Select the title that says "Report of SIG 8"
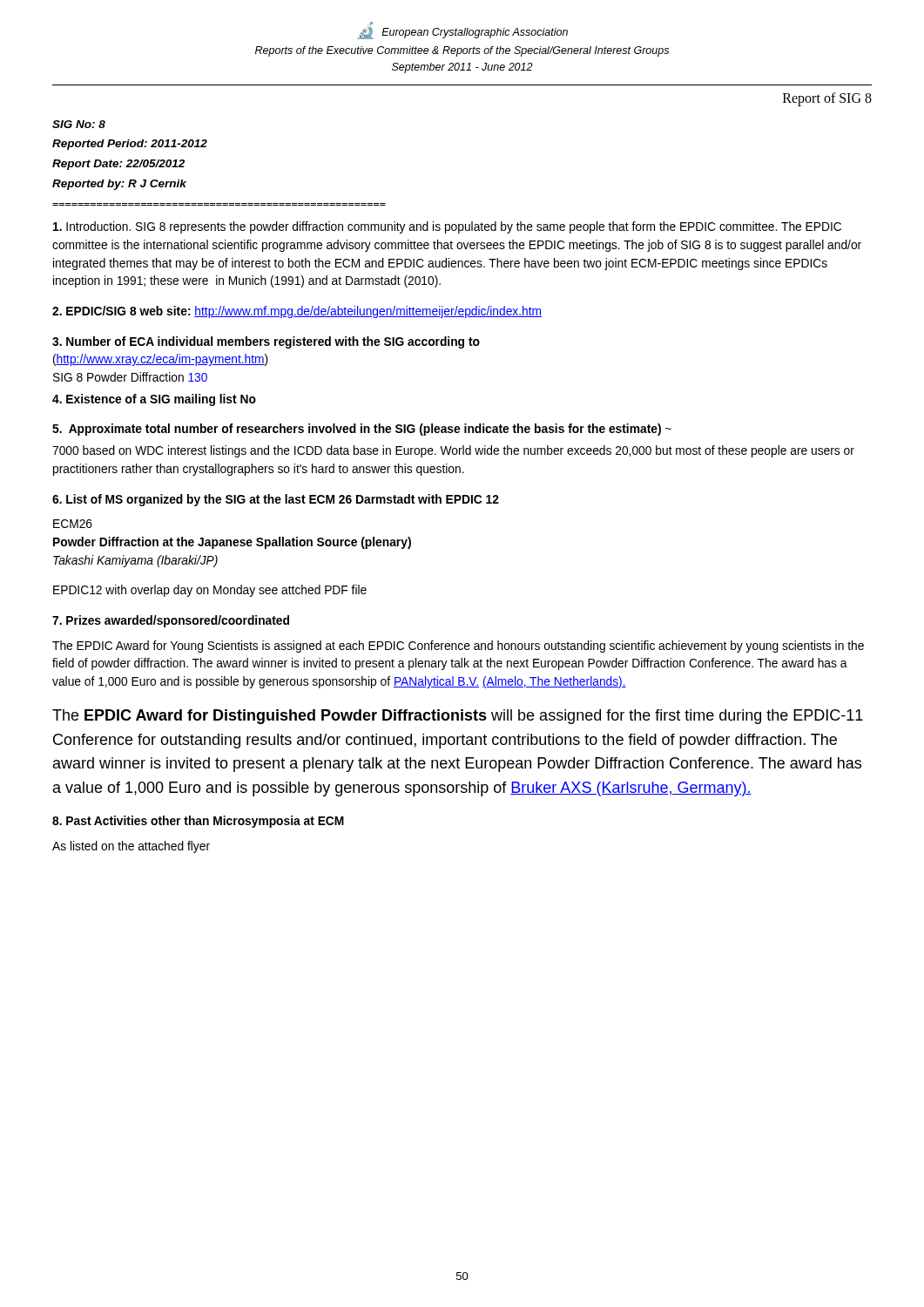 (x=827, y=98)
